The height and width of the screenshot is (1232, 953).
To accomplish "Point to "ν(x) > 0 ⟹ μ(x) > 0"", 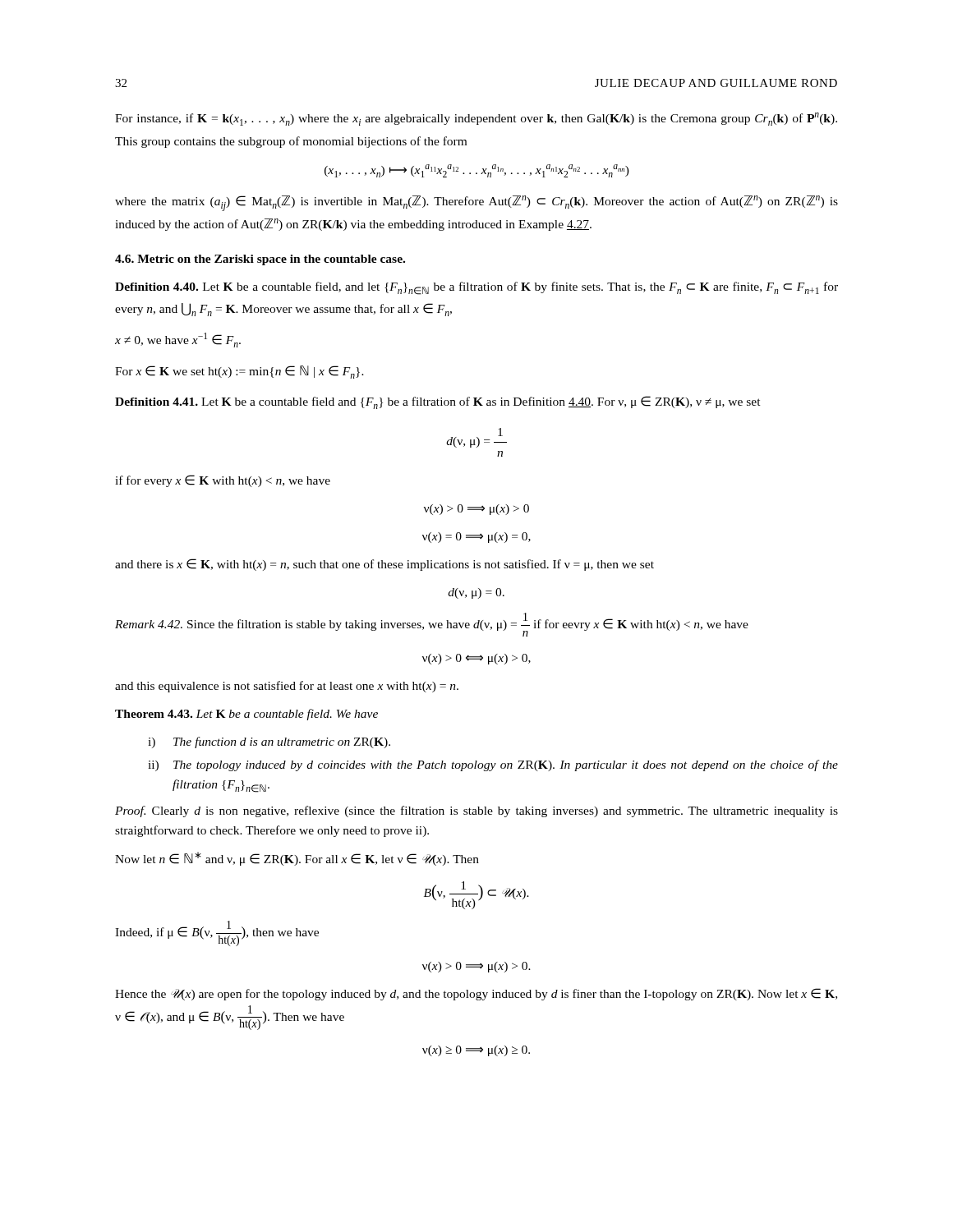I will coord(476,508).
